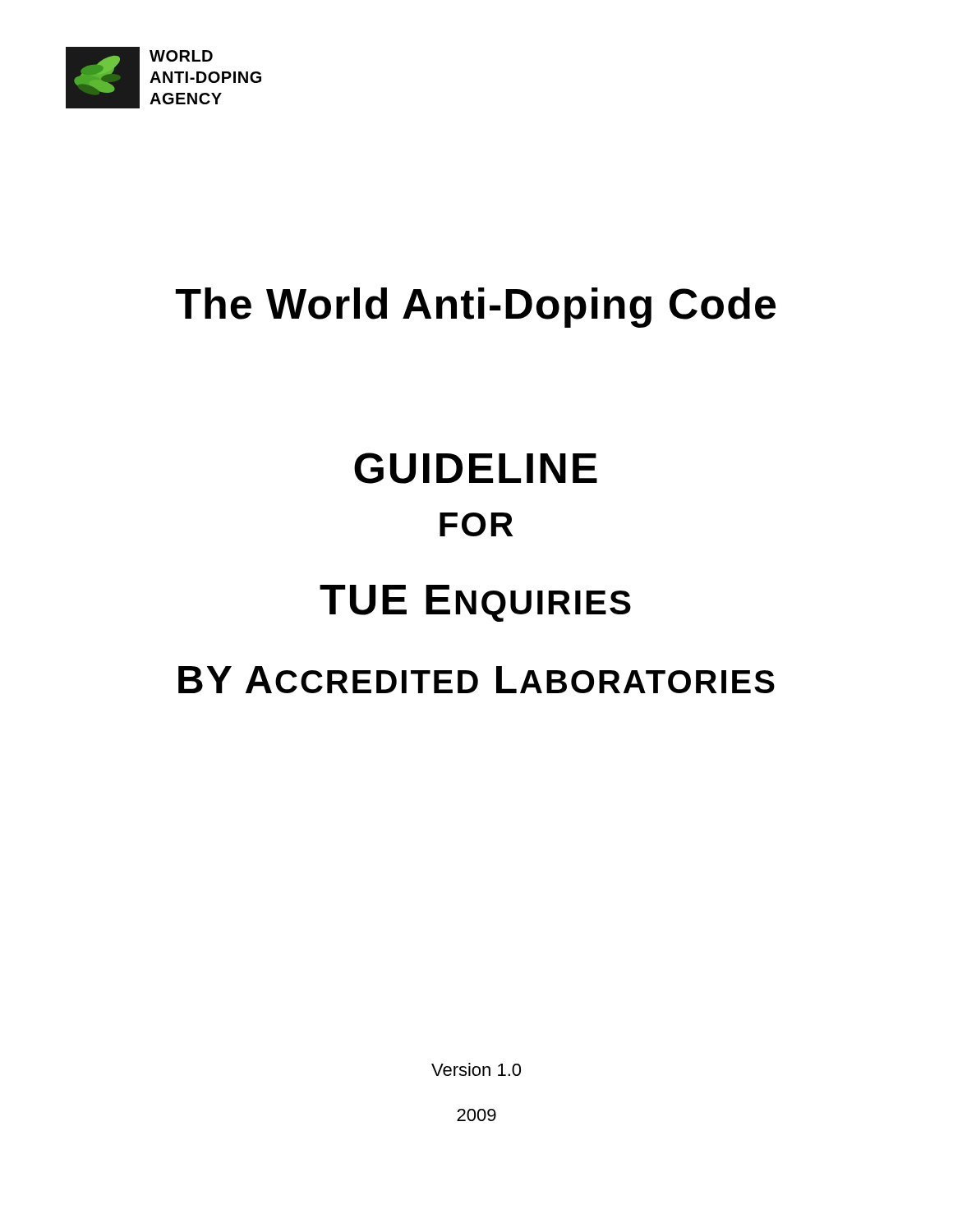953x1232 pixels.
Task: Point to the title beginning "The World Anti-Doping"
Action: click(x=476, y=304)
